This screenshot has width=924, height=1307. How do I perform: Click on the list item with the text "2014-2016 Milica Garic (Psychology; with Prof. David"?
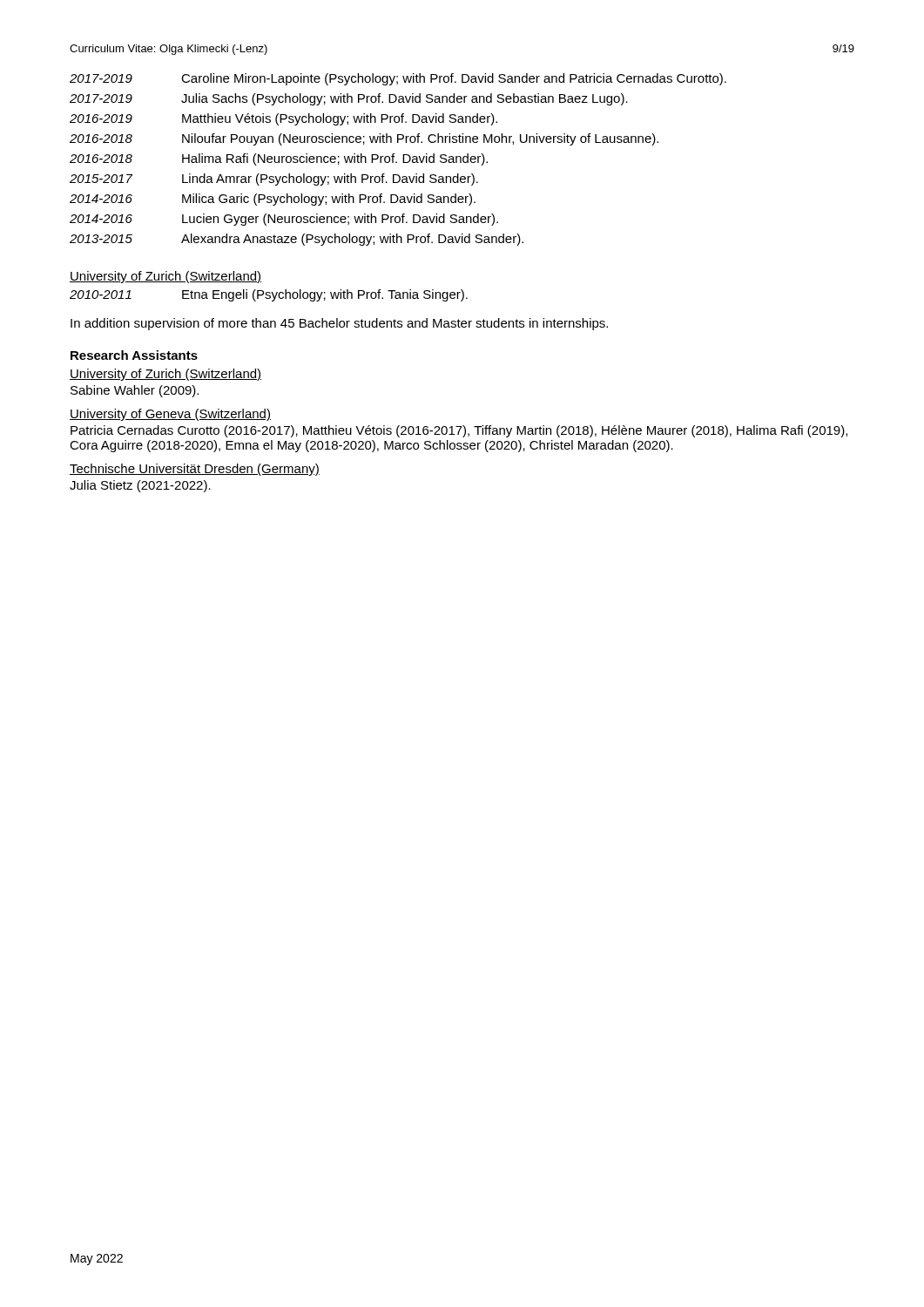462,201
